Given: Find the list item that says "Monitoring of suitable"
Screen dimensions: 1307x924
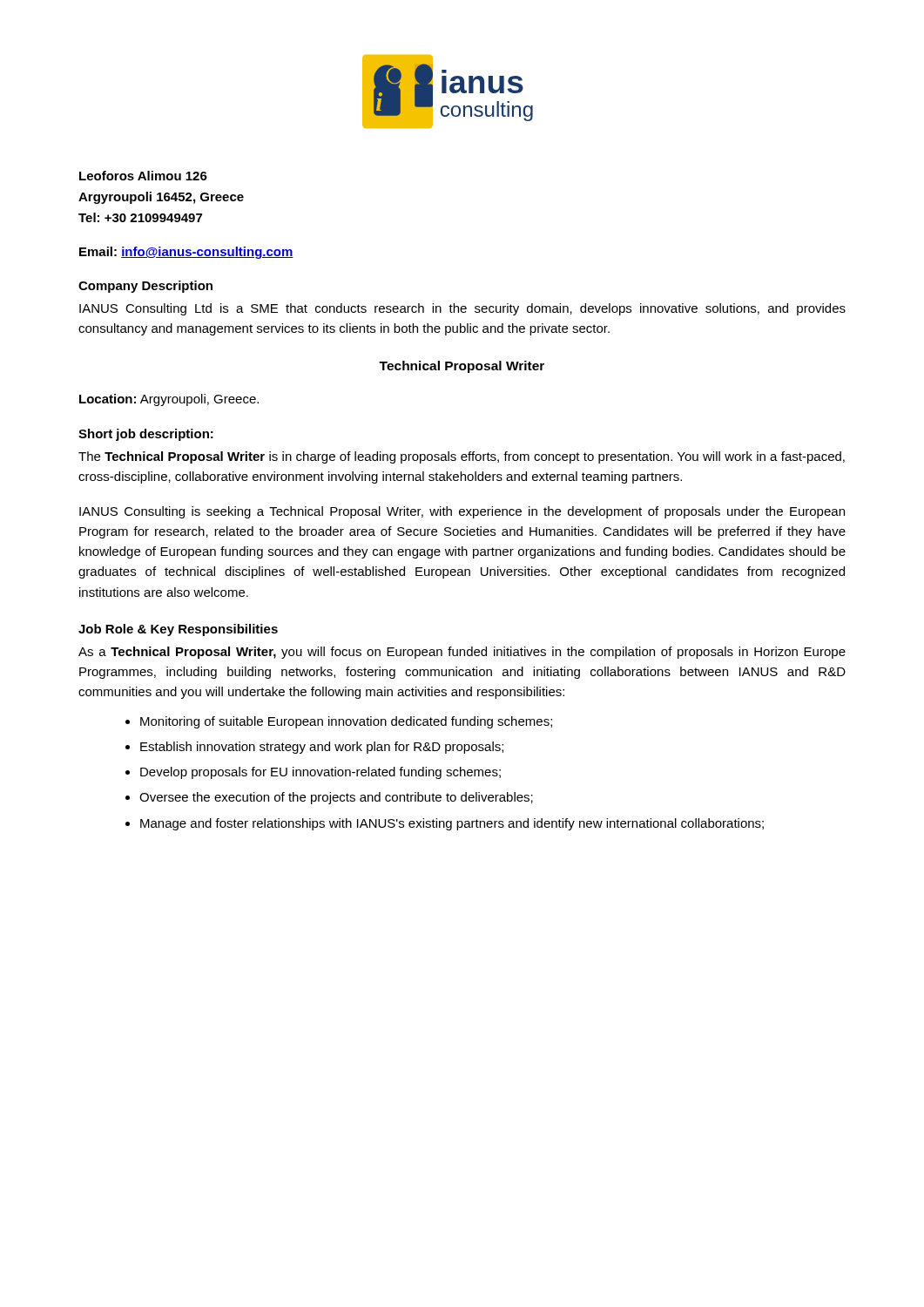Looking at the screenshot, I should tap(346, 721).
